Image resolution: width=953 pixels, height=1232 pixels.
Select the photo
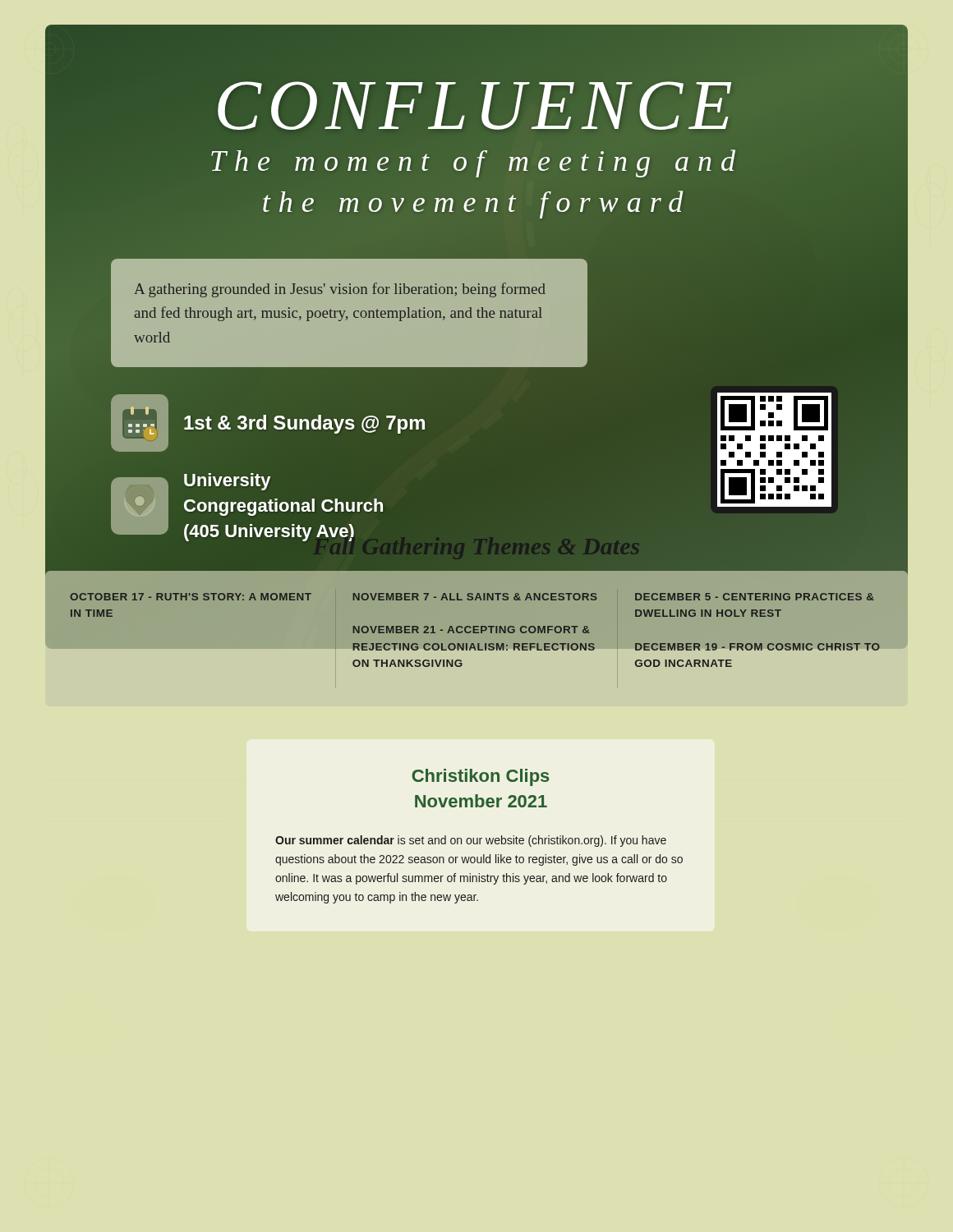476,337
